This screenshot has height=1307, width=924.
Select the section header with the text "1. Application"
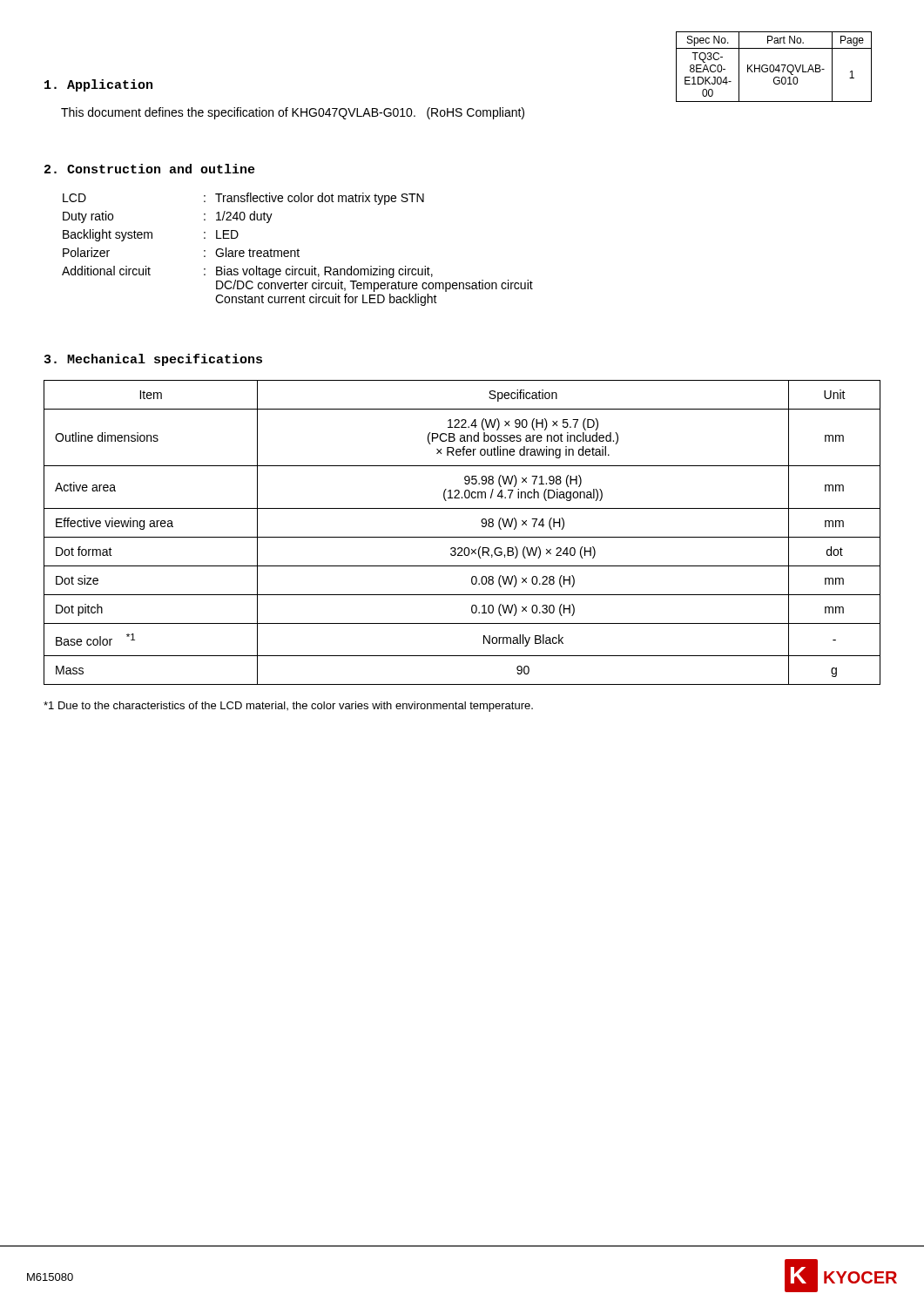click(98, 86)
